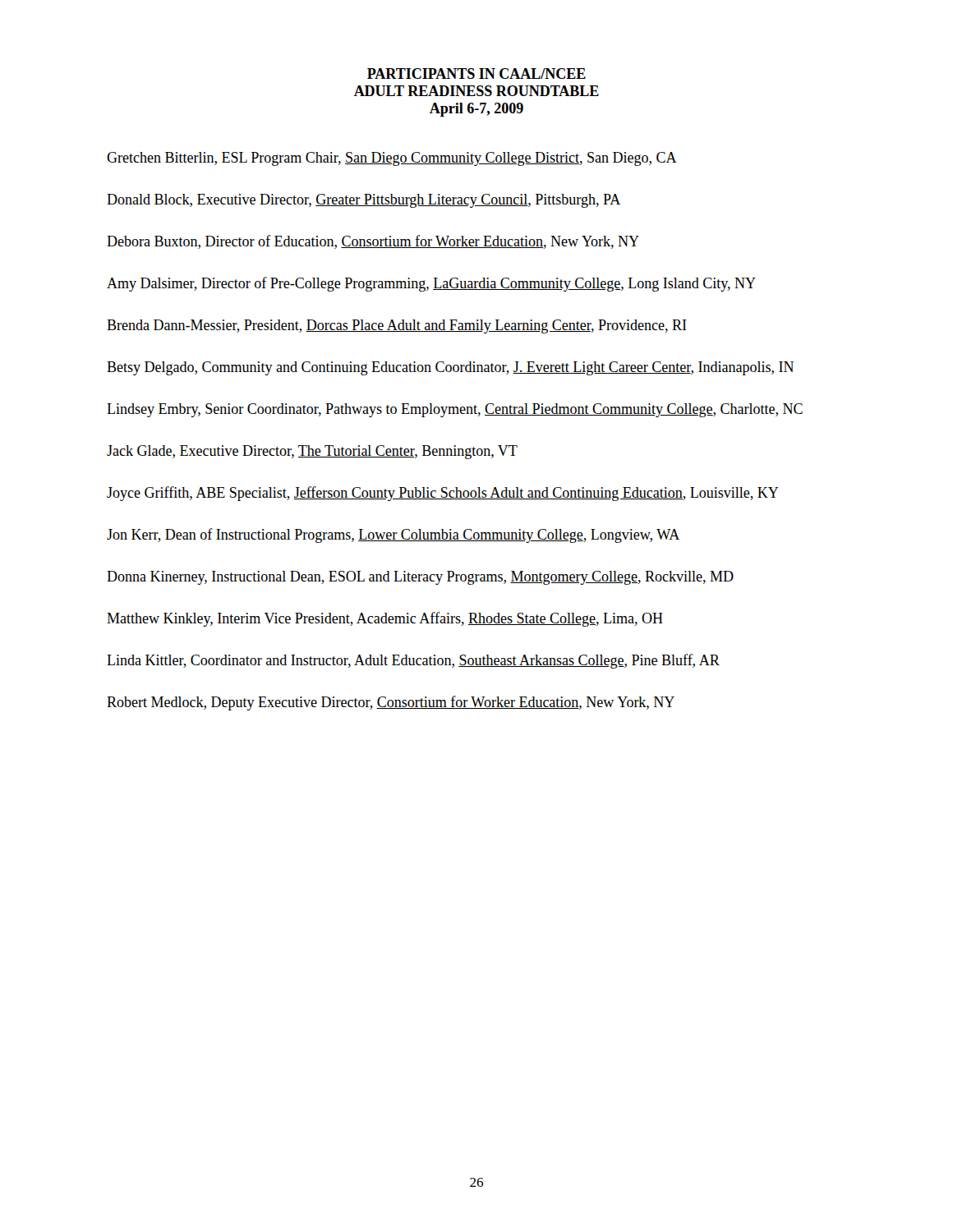Click on the list item that reads "Joyce Griffith, ABE Specialist, Jefferson County Public"
This screenshot has width=953, height=1232.
[x=443, y=493]
